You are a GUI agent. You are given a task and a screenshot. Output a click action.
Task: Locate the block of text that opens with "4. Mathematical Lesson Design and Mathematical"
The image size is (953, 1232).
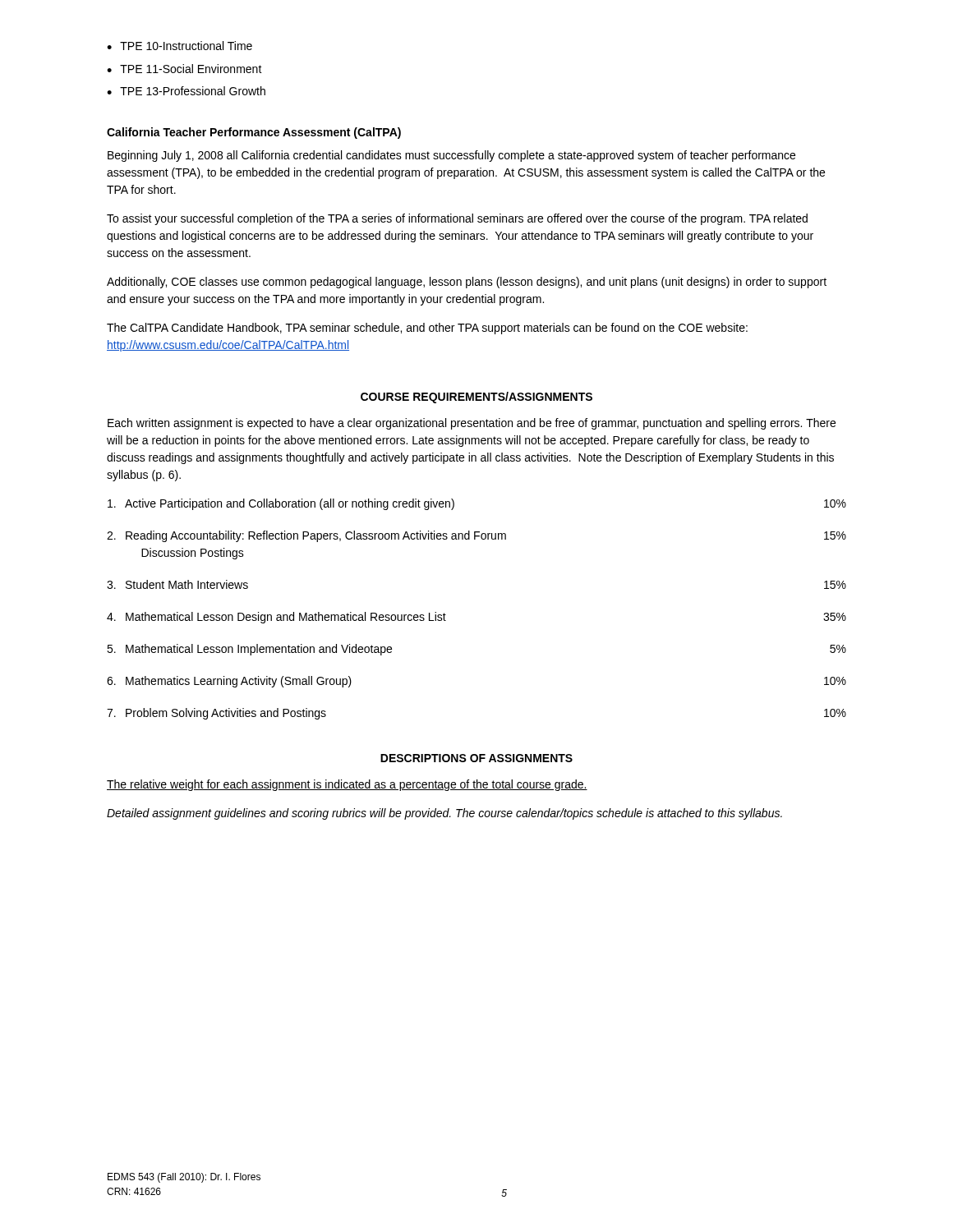pyautogui.click(x=281, y=617)
